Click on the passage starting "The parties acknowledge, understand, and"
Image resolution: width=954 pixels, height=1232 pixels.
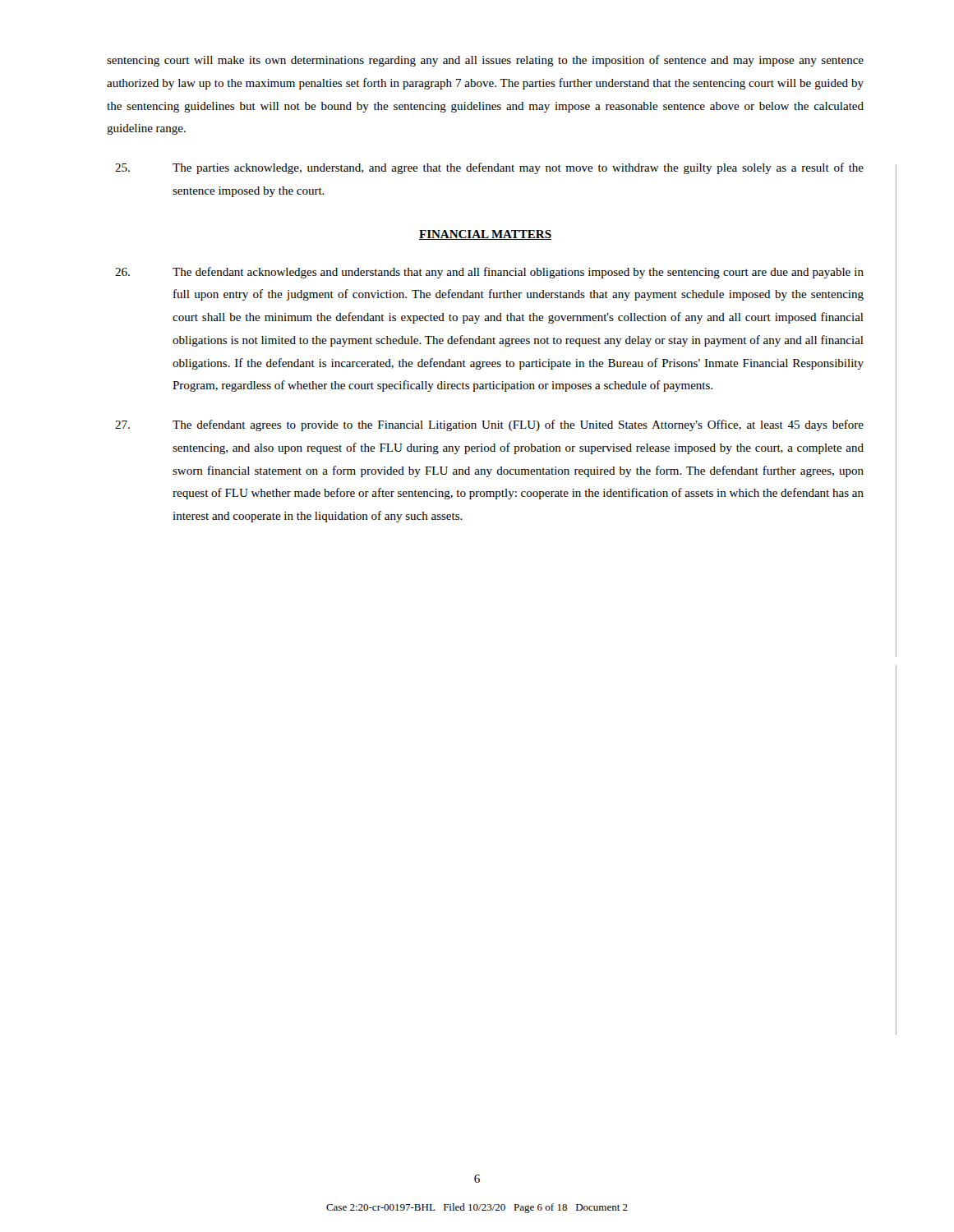tap(485, 180)
